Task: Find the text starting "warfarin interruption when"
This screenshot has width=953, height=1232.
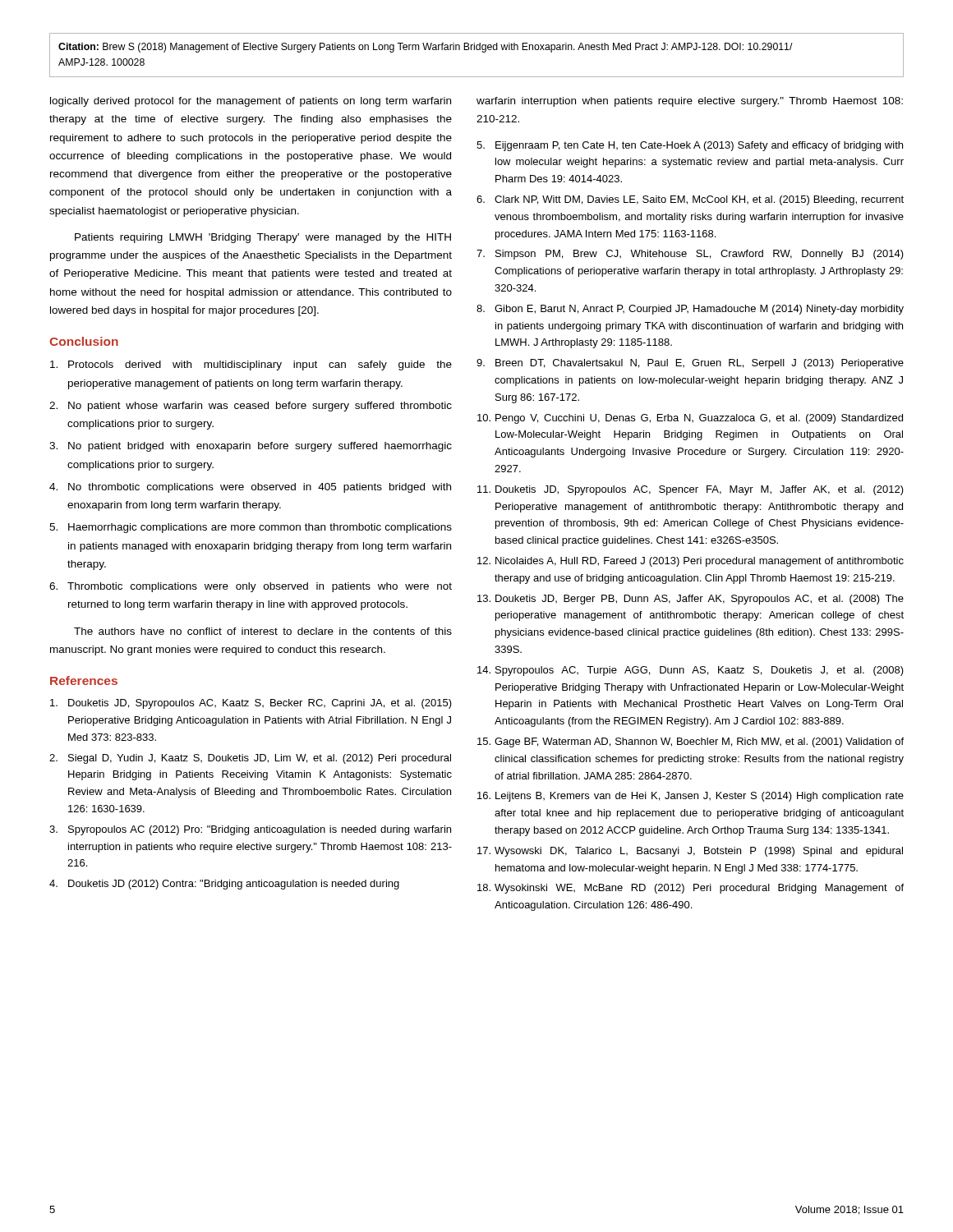Action: (x=690, y=110)
